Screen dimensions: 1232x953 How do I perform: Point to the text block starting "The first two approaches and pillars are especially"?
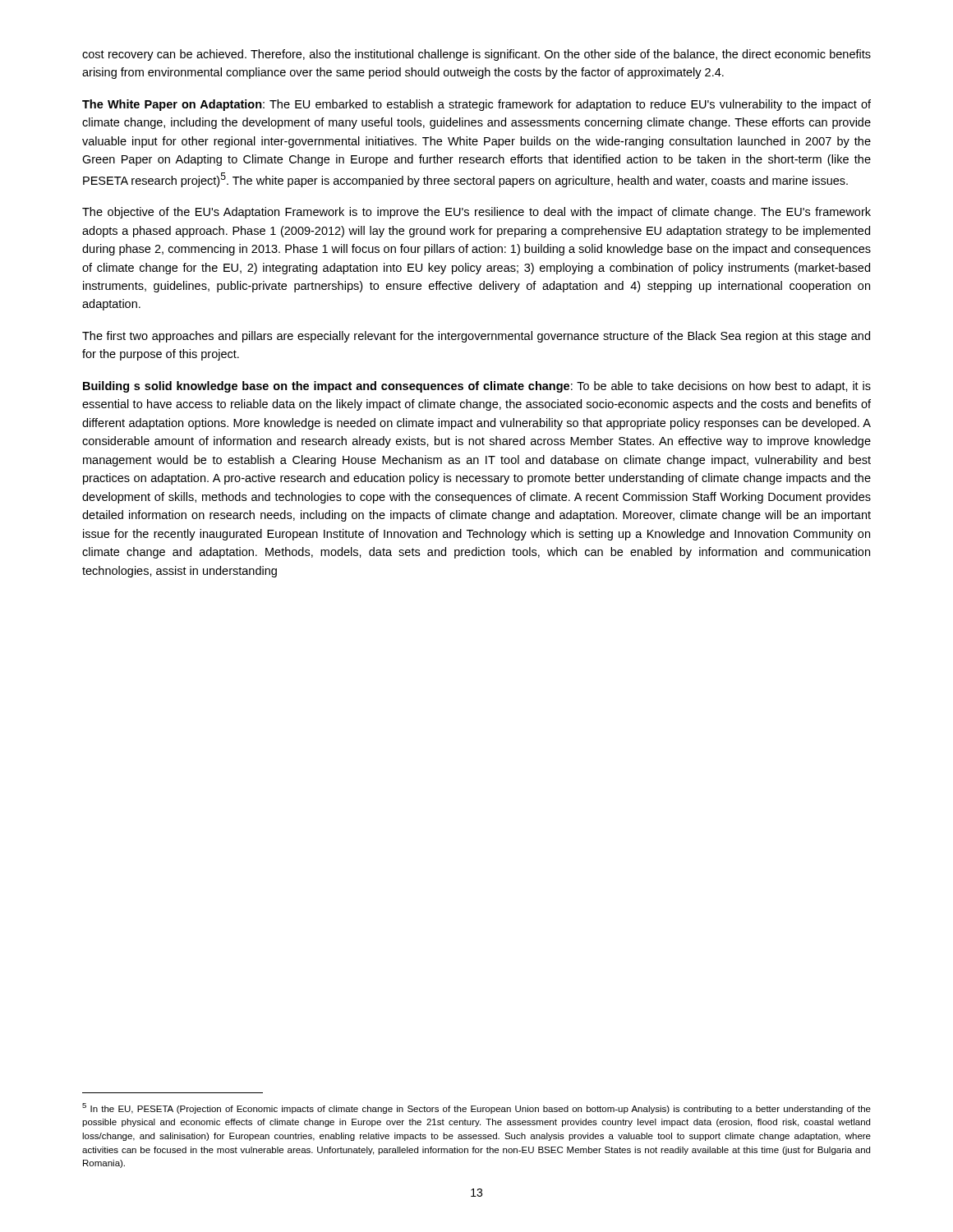coord(476,345)
